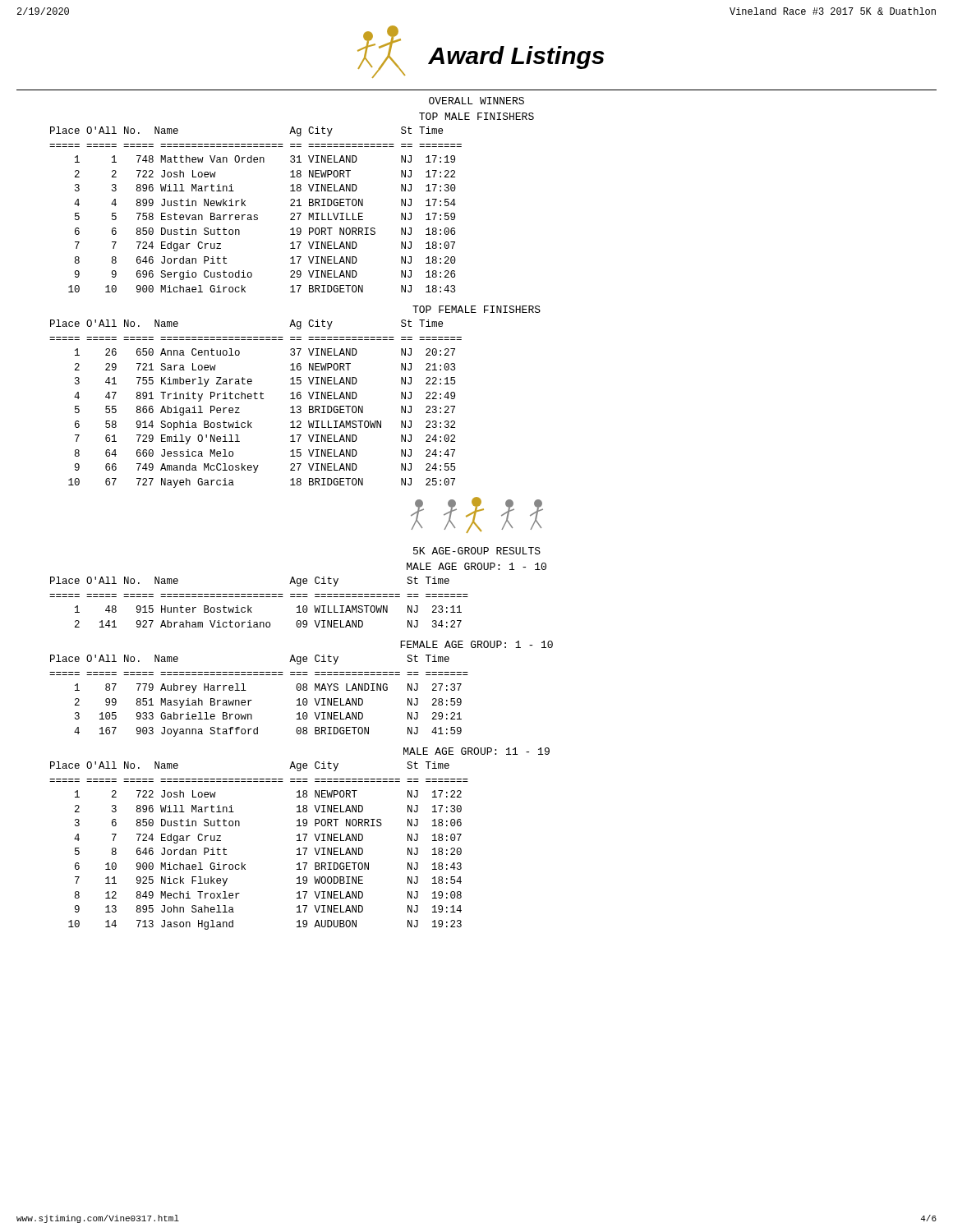Click on the section header that reads "FEMALE AGE GROUP: 1 - 10"

[x=476, y=645]
